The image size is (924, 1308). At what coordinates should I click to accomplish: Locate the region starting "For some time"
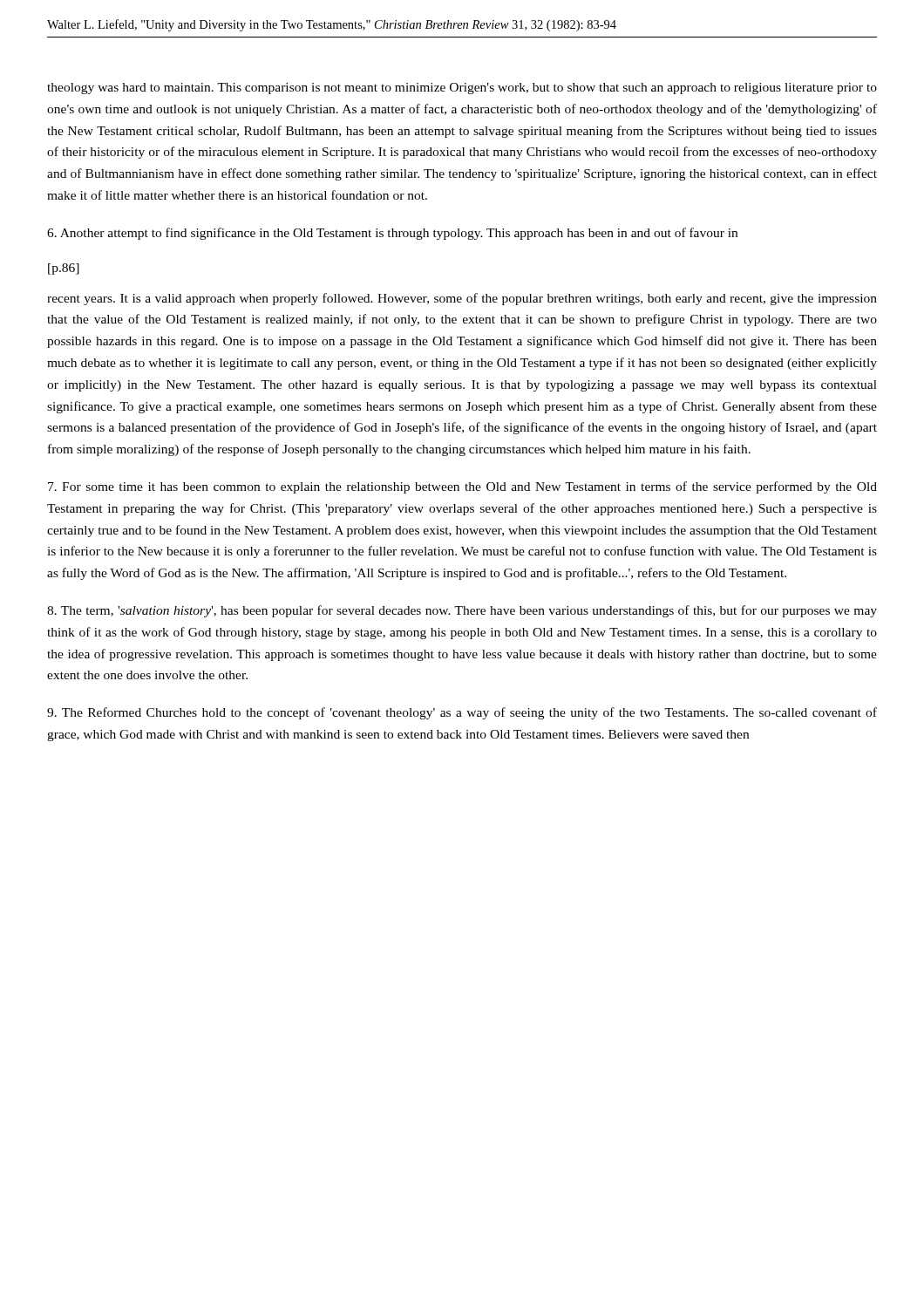462,529
